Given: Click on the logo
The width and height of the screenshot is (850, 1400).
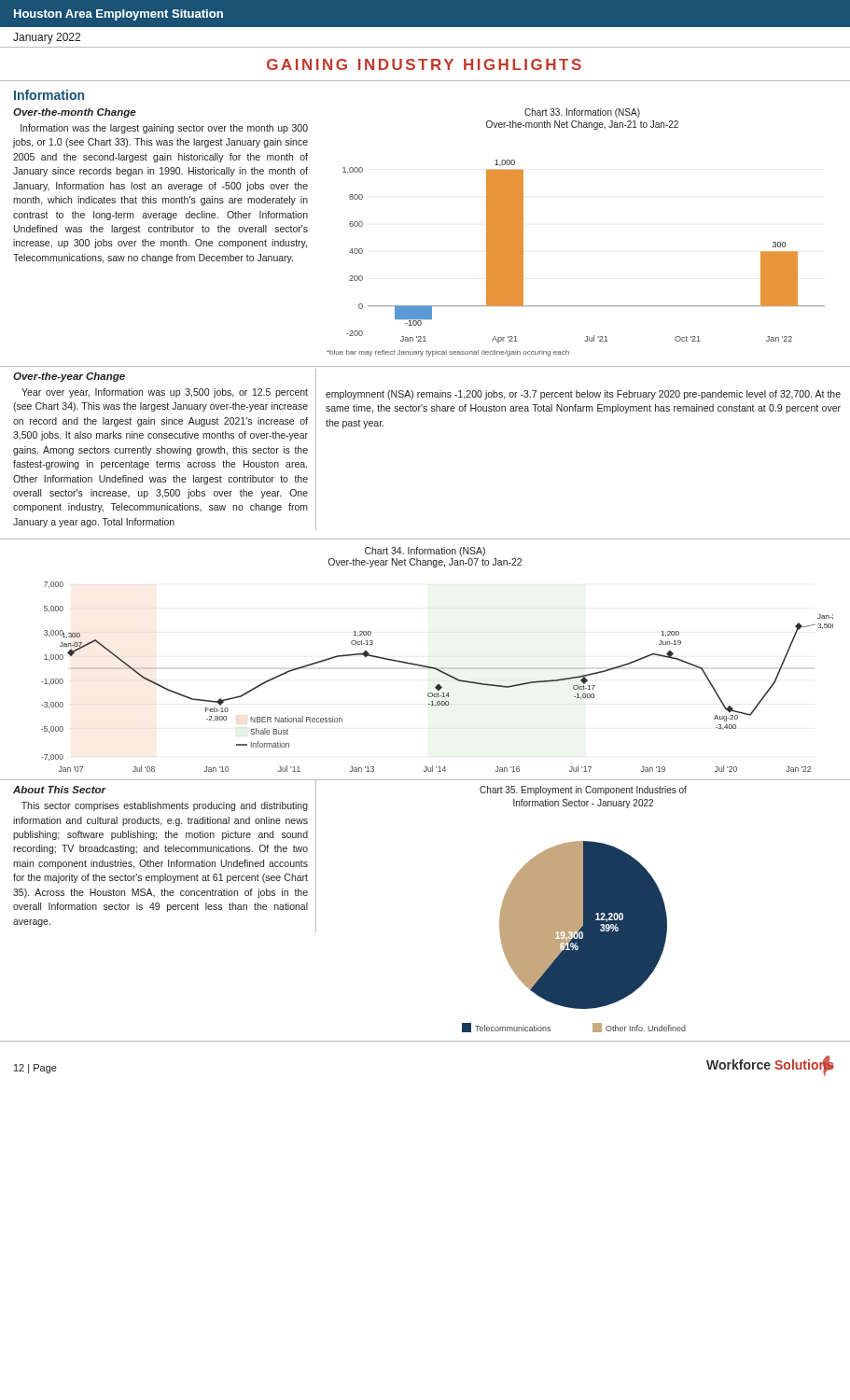Looking at the screenshot, I should 772,1068.
